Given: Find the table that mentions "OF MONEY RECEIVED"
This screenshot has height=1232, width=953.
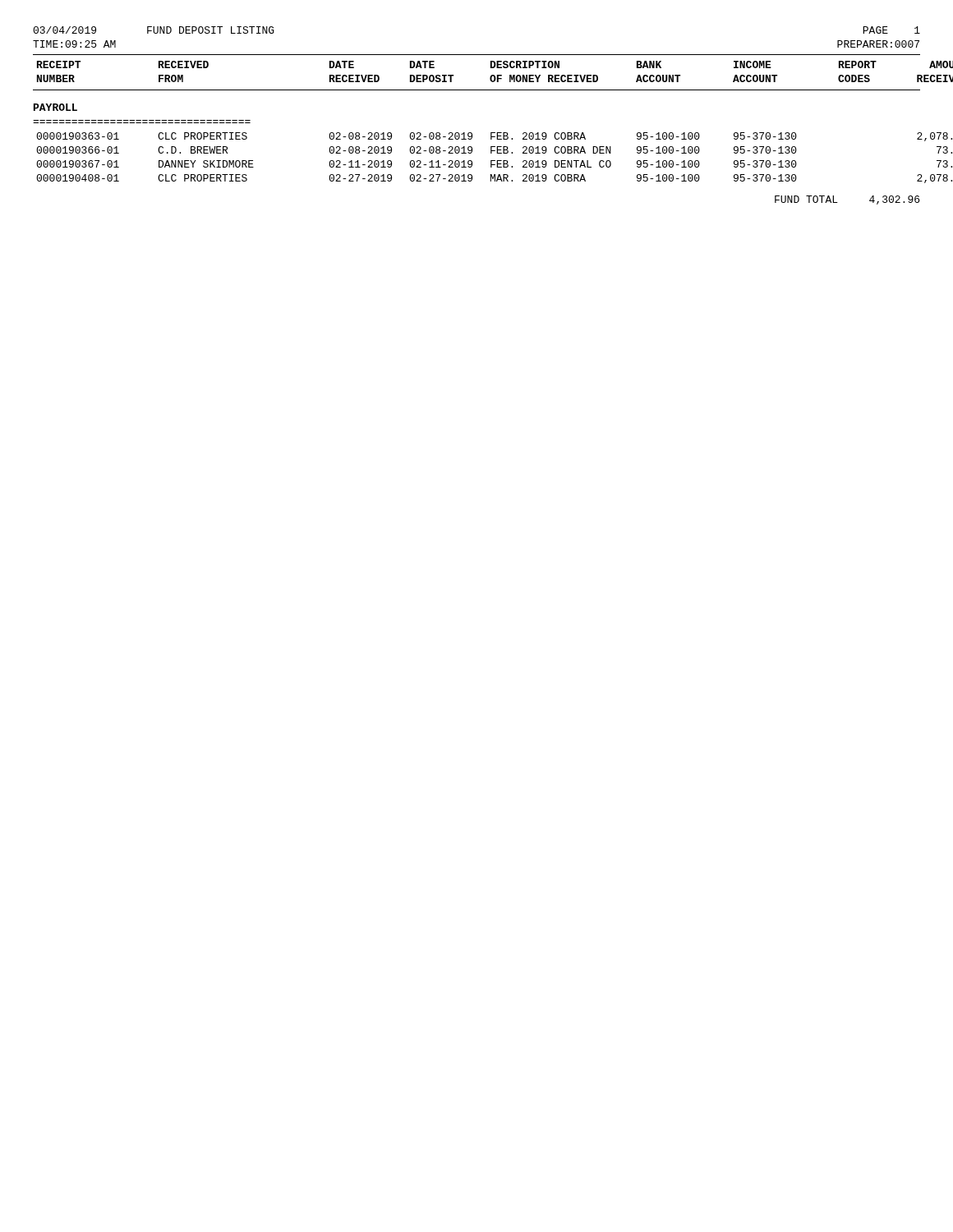Looking at the screenshot, I should click(x=476, y=72).
